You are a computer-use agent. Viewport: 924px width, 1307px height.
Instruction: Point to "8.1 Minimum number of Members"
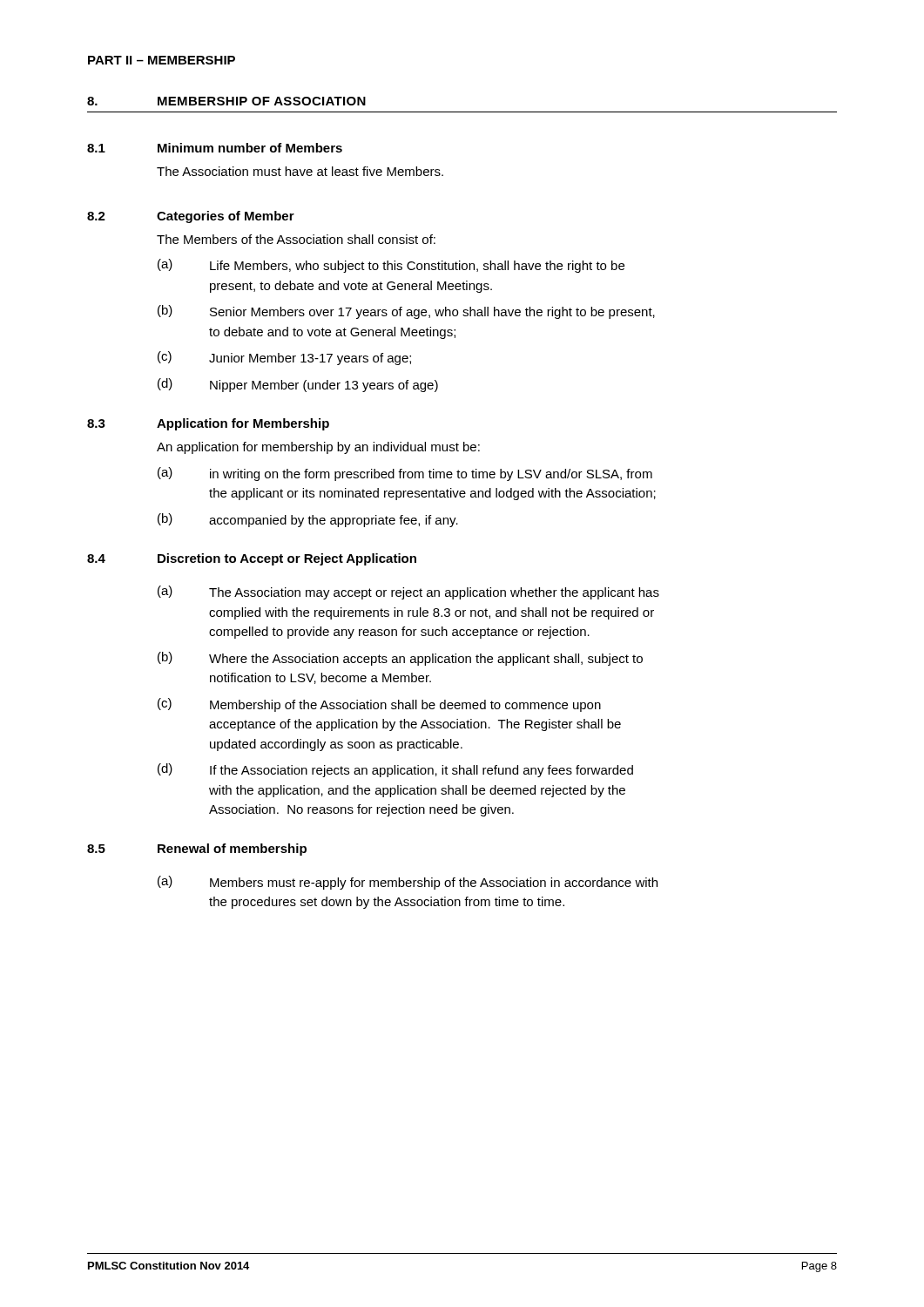coord(215,148)
